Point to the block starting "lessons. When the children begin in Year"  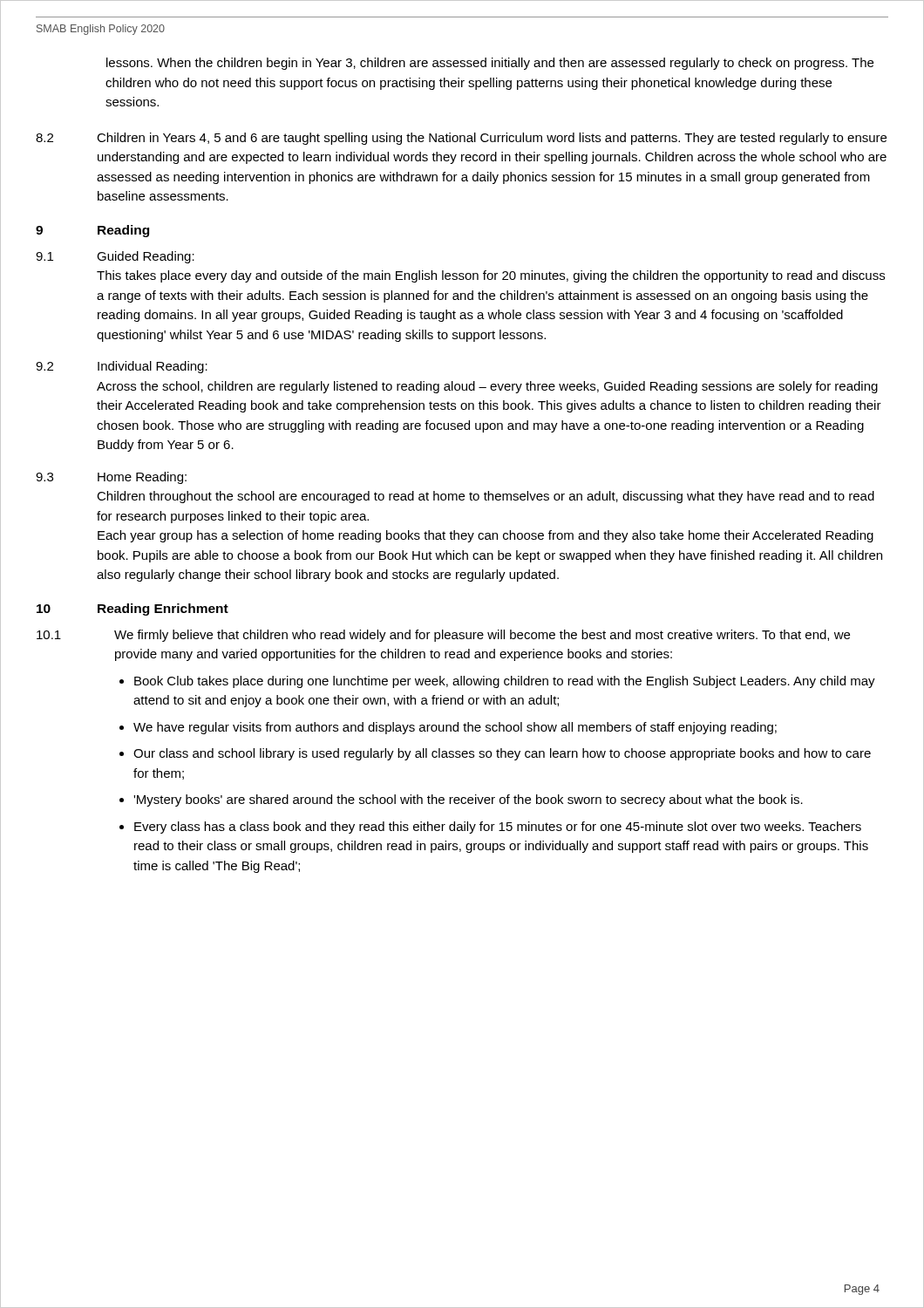490,82
